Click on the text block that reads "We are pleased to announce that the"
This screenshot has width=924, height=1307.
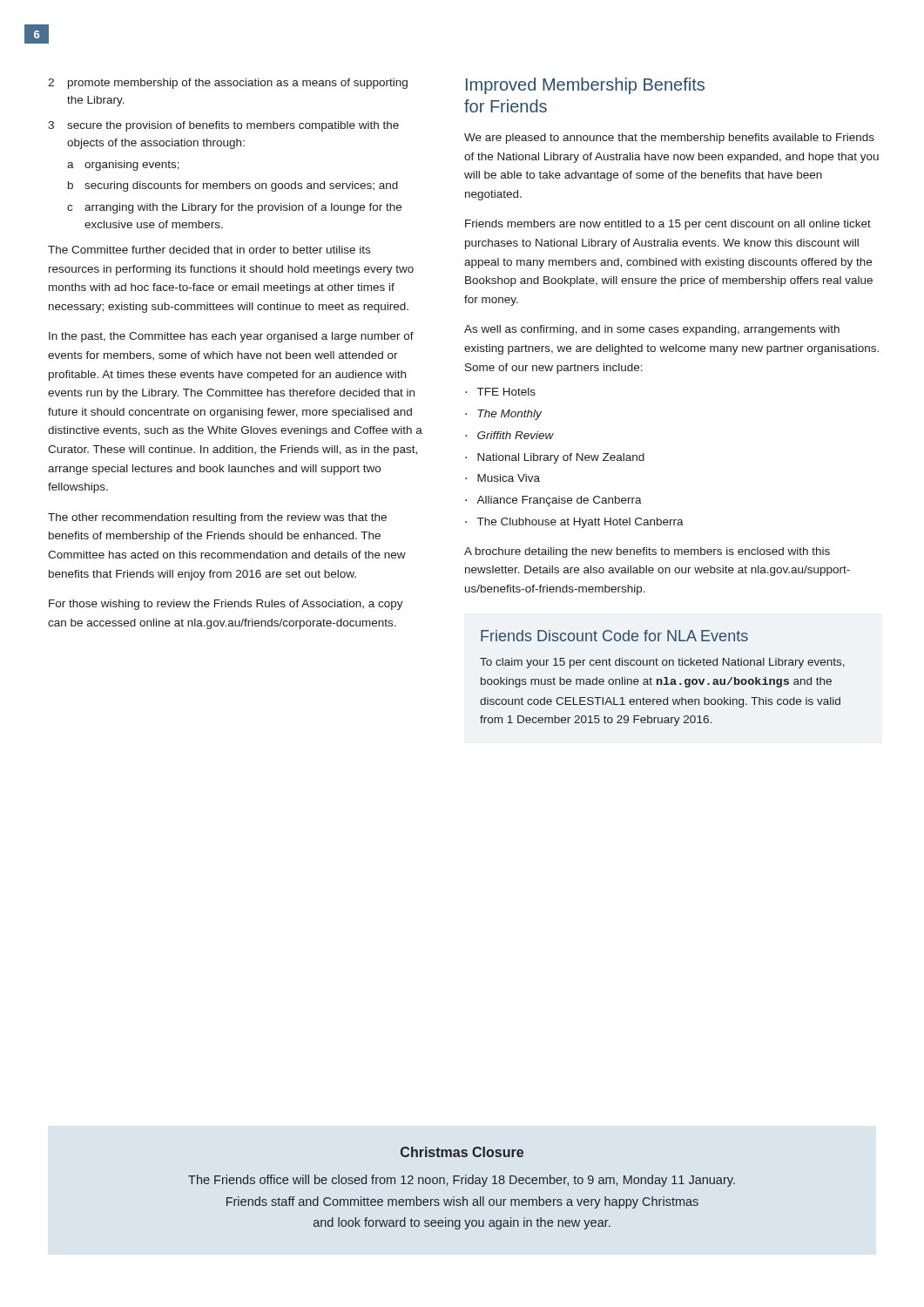point(672,165)
